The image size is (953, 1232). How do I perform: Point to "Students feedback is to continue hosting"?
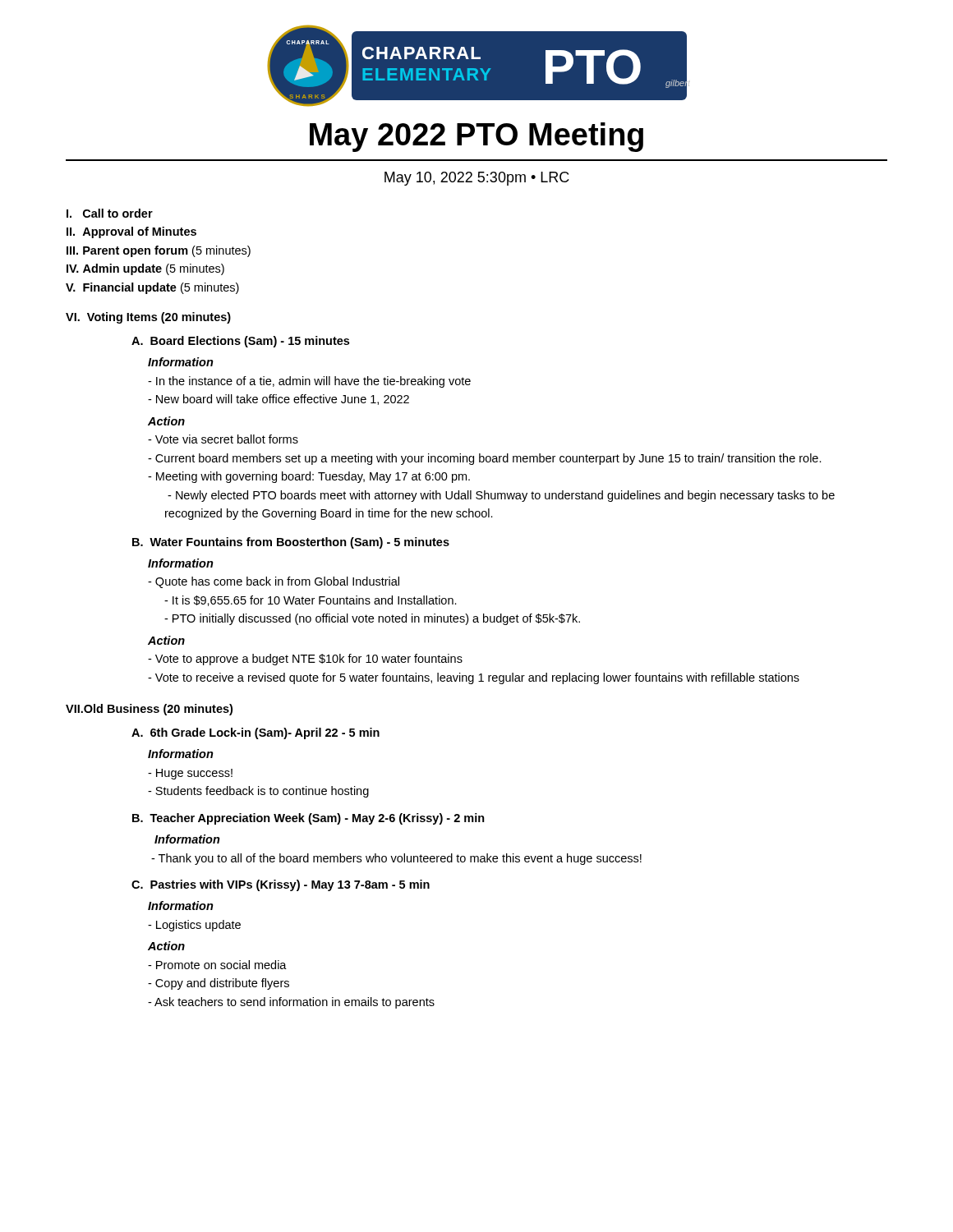259,791
